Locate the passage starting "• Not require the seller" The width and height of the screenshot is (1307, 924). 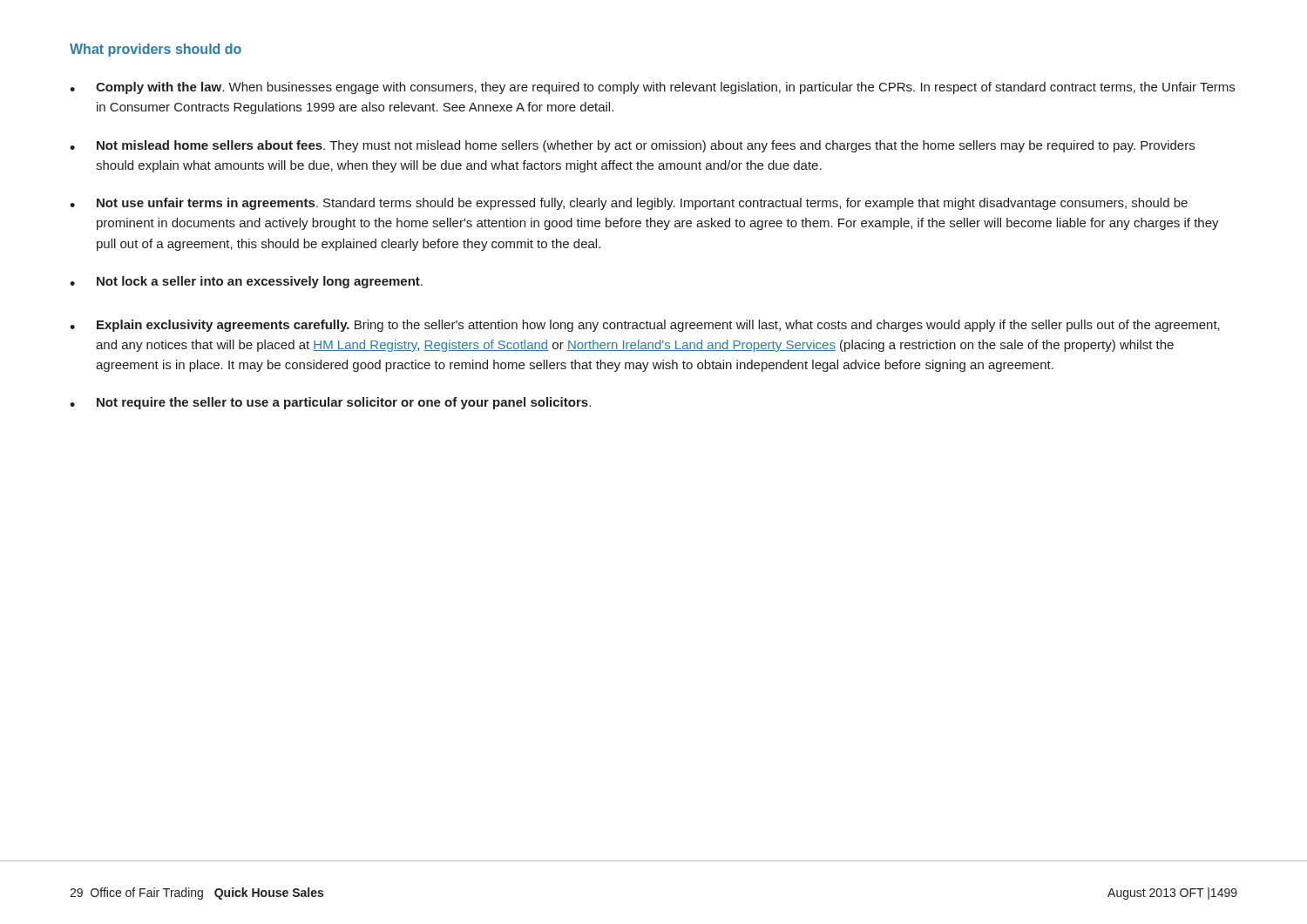pyautogui.click(x=330, y=403)
